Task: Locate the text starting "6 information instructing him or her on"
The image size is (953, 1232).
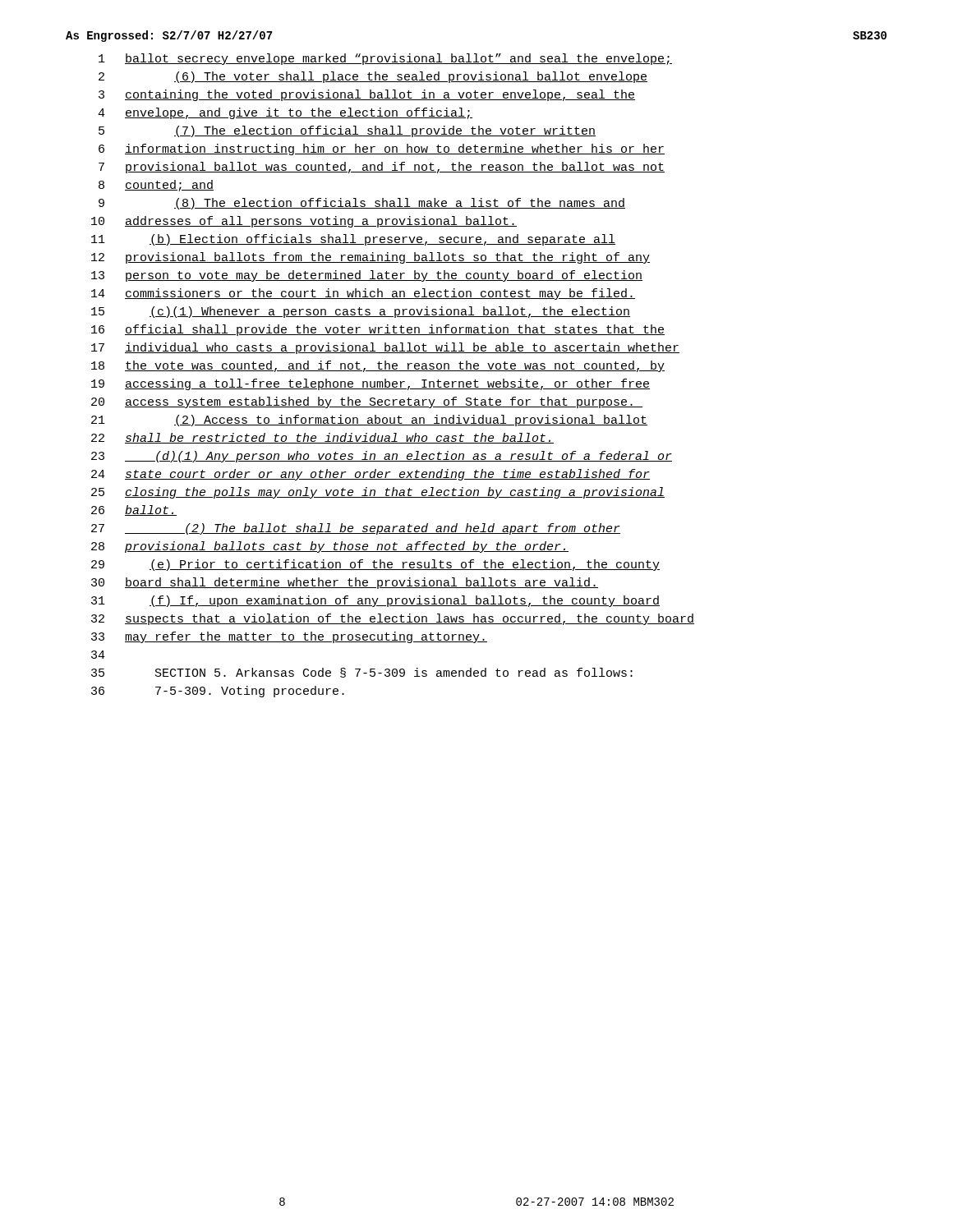Action: (476, 150)
